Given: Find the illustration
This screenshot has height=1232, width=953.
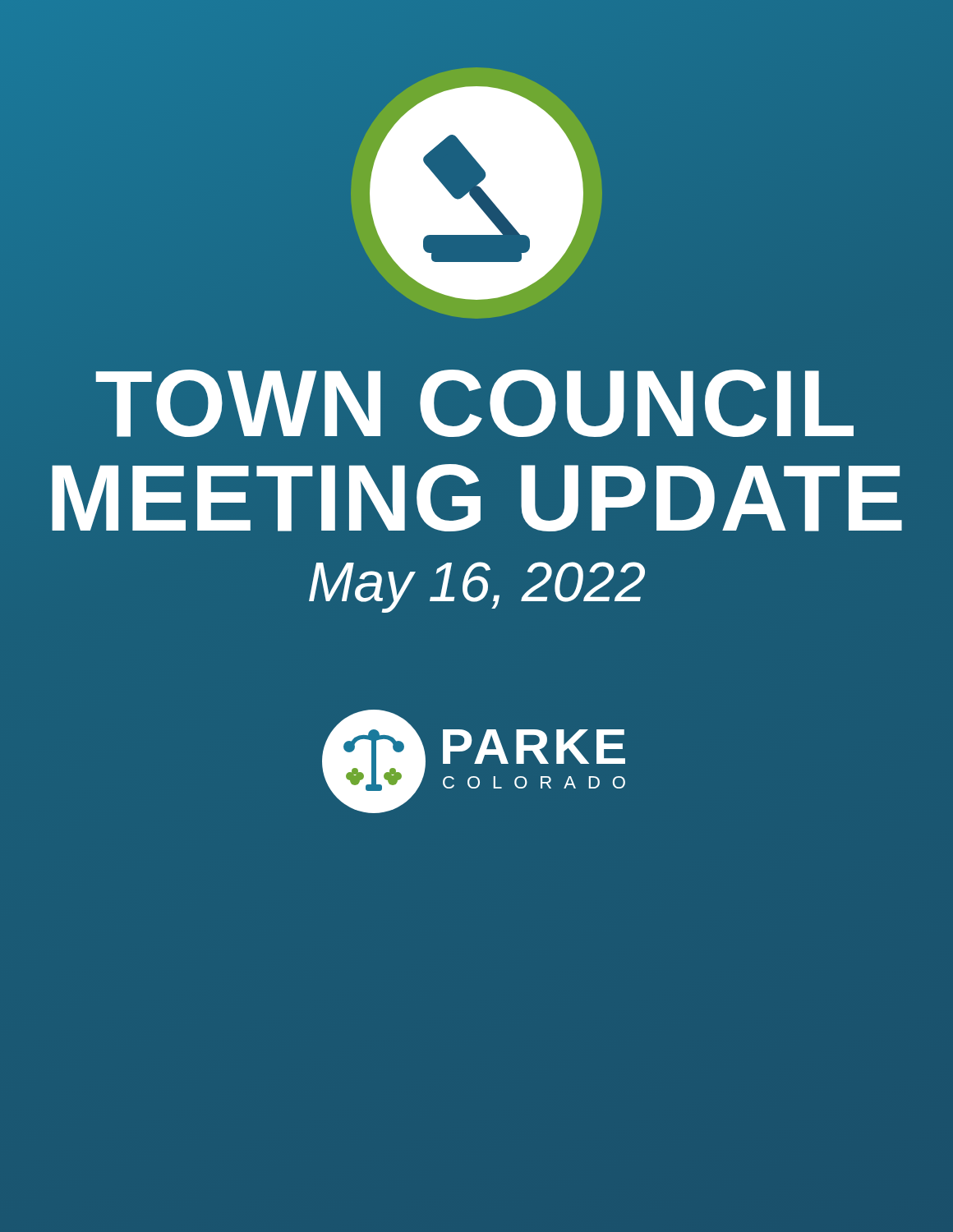Looking at the screenshot, I should [476, 195].
